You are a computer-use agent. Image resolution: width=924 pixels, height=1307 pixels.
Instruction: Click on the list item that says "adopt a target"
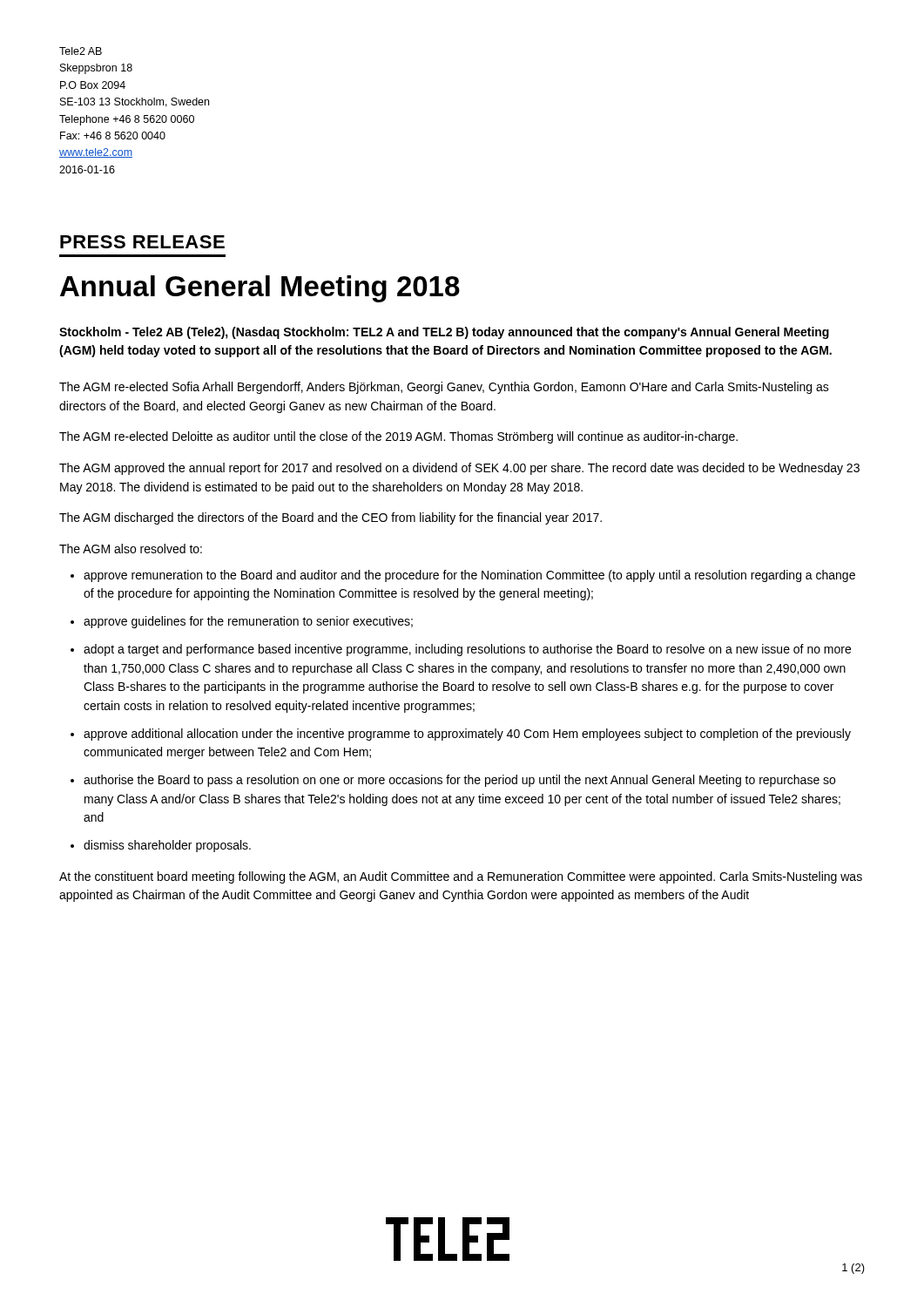click(468, 677)
